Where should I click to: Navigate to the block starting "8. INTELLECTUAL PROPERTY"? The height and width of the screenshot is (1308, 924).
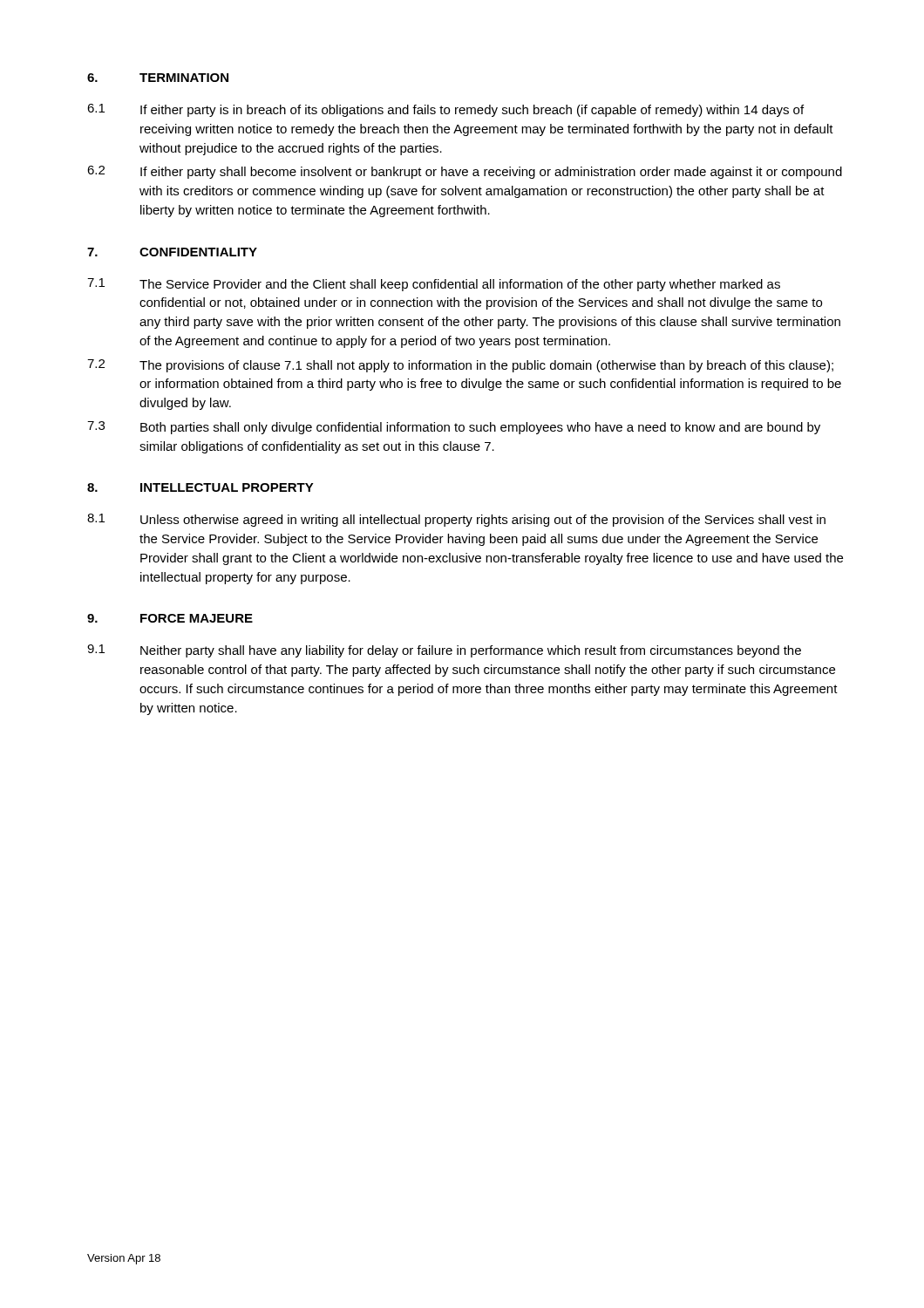[200, 487]
